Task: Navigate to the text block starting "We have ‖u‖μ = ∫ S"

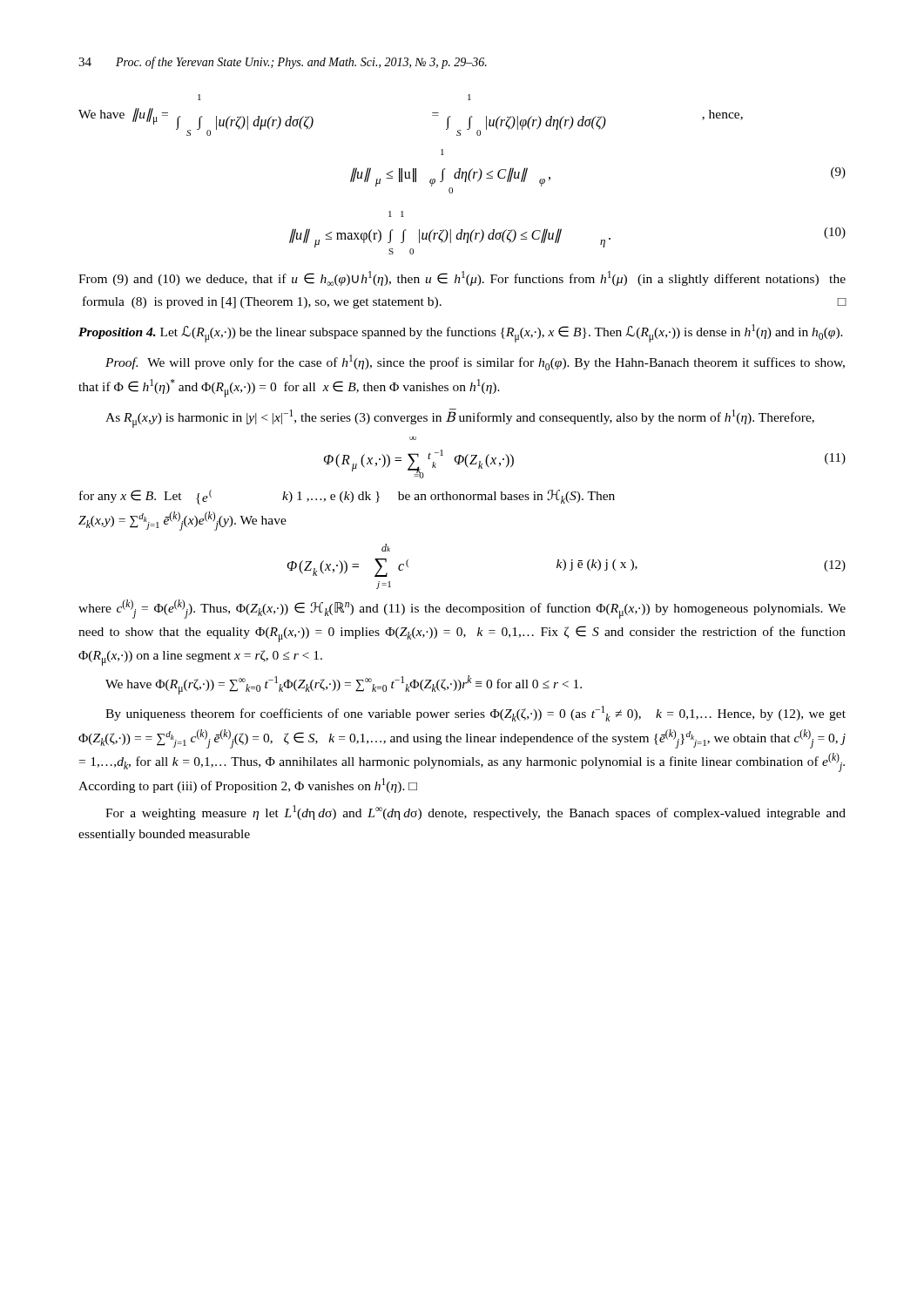Action: pyautogui.click(x=199, y=97)
